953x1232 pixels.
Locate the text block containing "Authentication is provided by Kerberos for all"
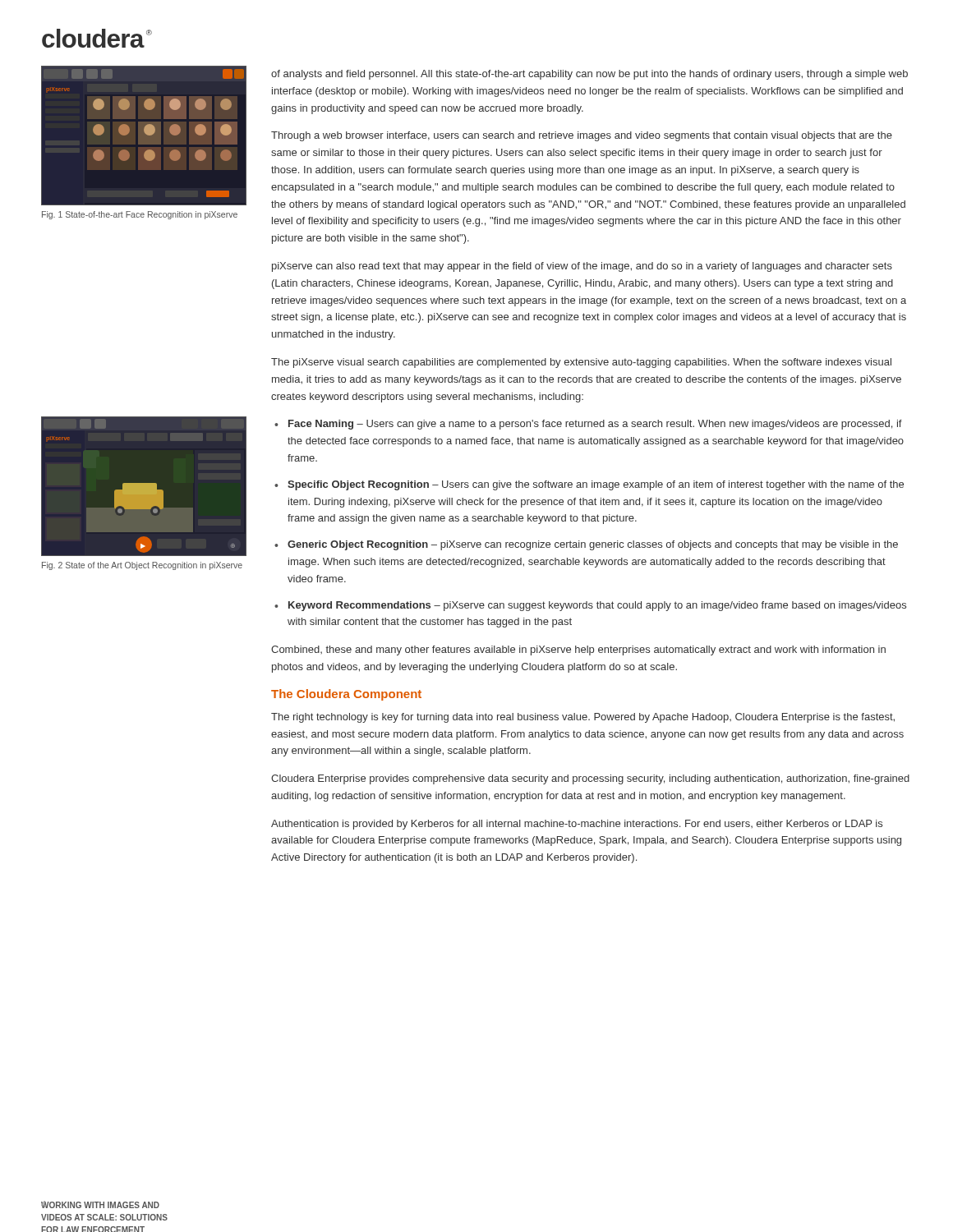(592, 841)
